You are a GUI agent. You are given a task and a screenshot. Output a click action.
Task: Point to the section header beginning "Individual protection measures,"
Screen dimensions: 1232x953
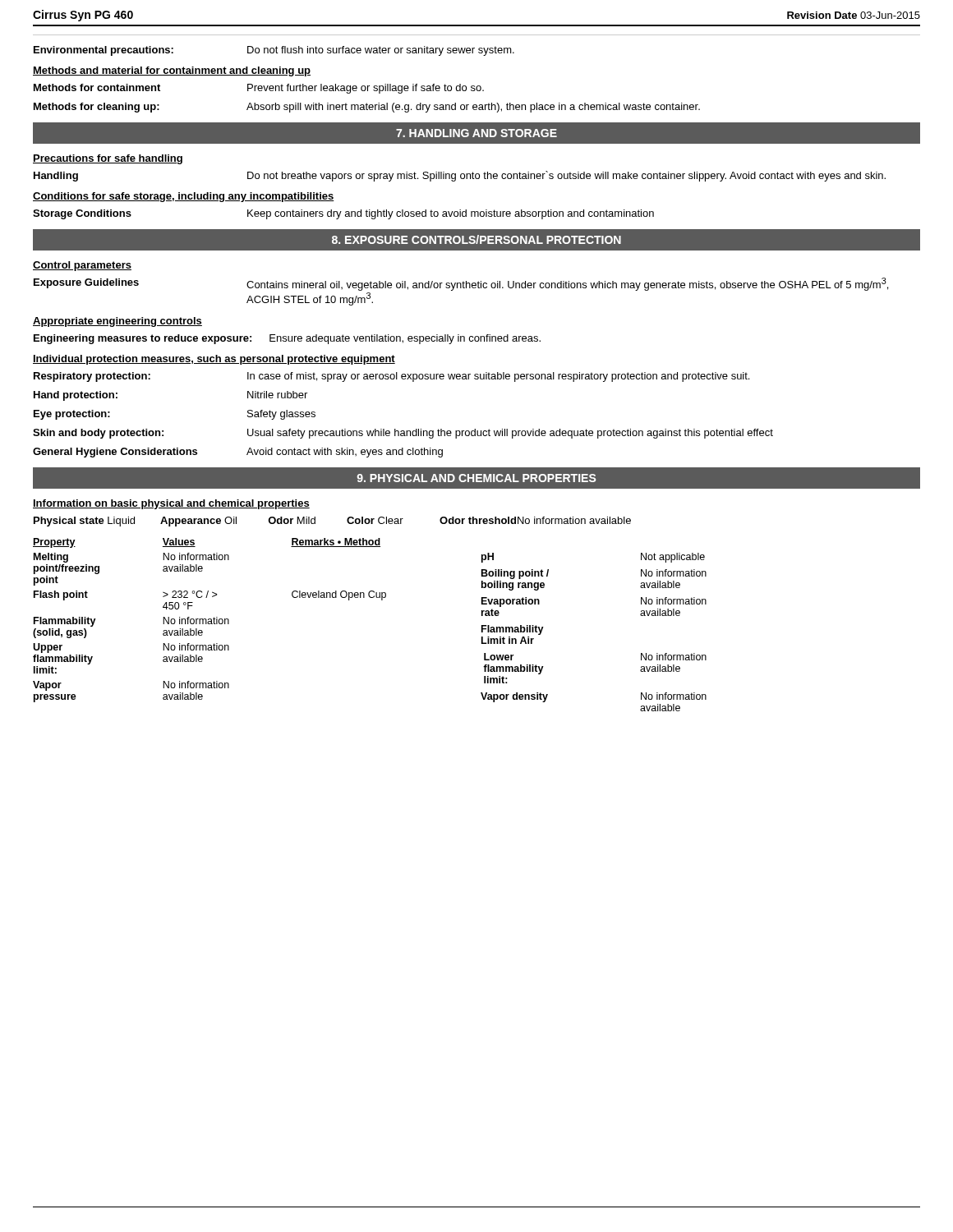(x=214, y=358)
